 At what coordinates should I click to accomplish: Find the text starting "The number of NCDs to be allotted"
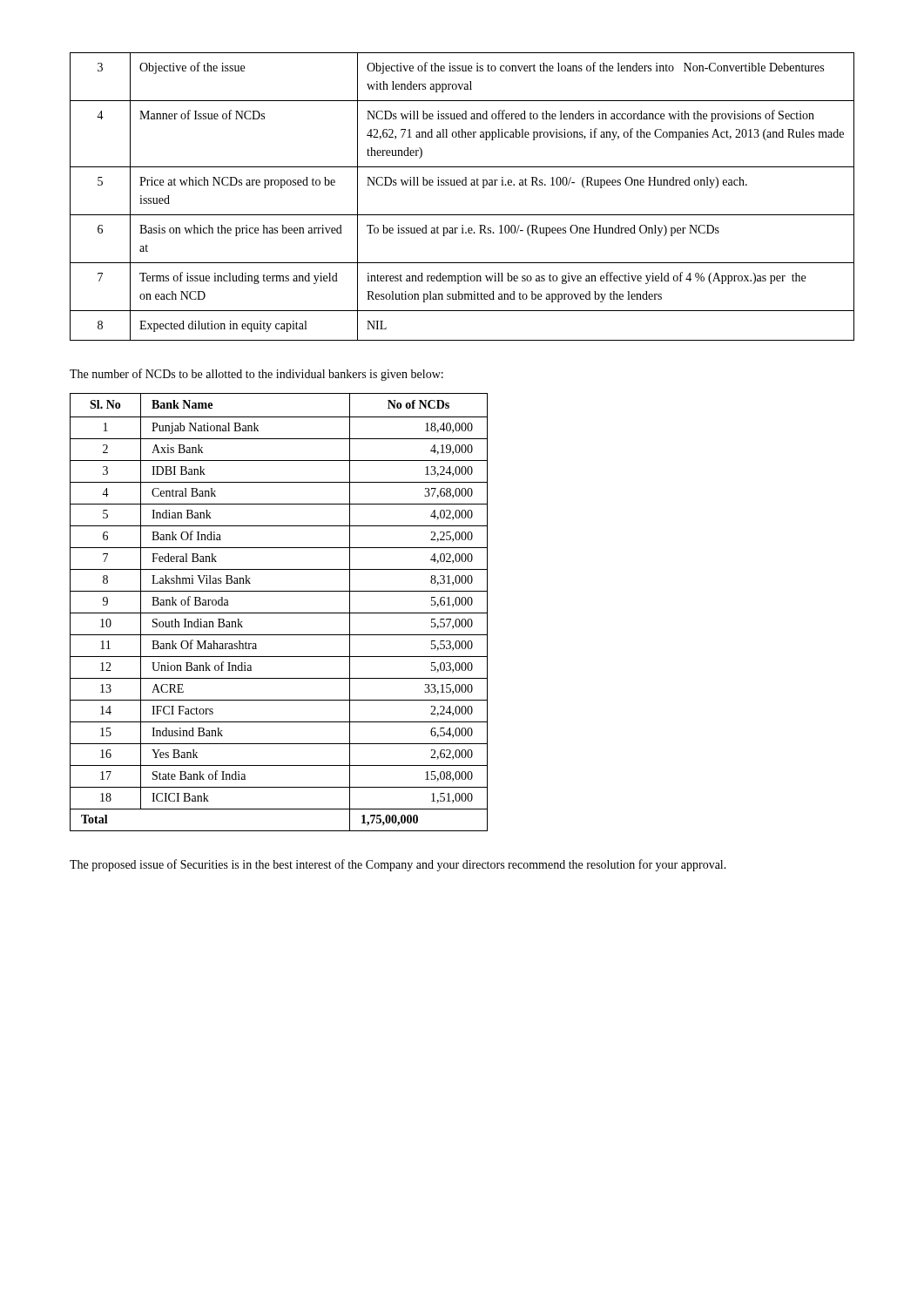point(257,374)
